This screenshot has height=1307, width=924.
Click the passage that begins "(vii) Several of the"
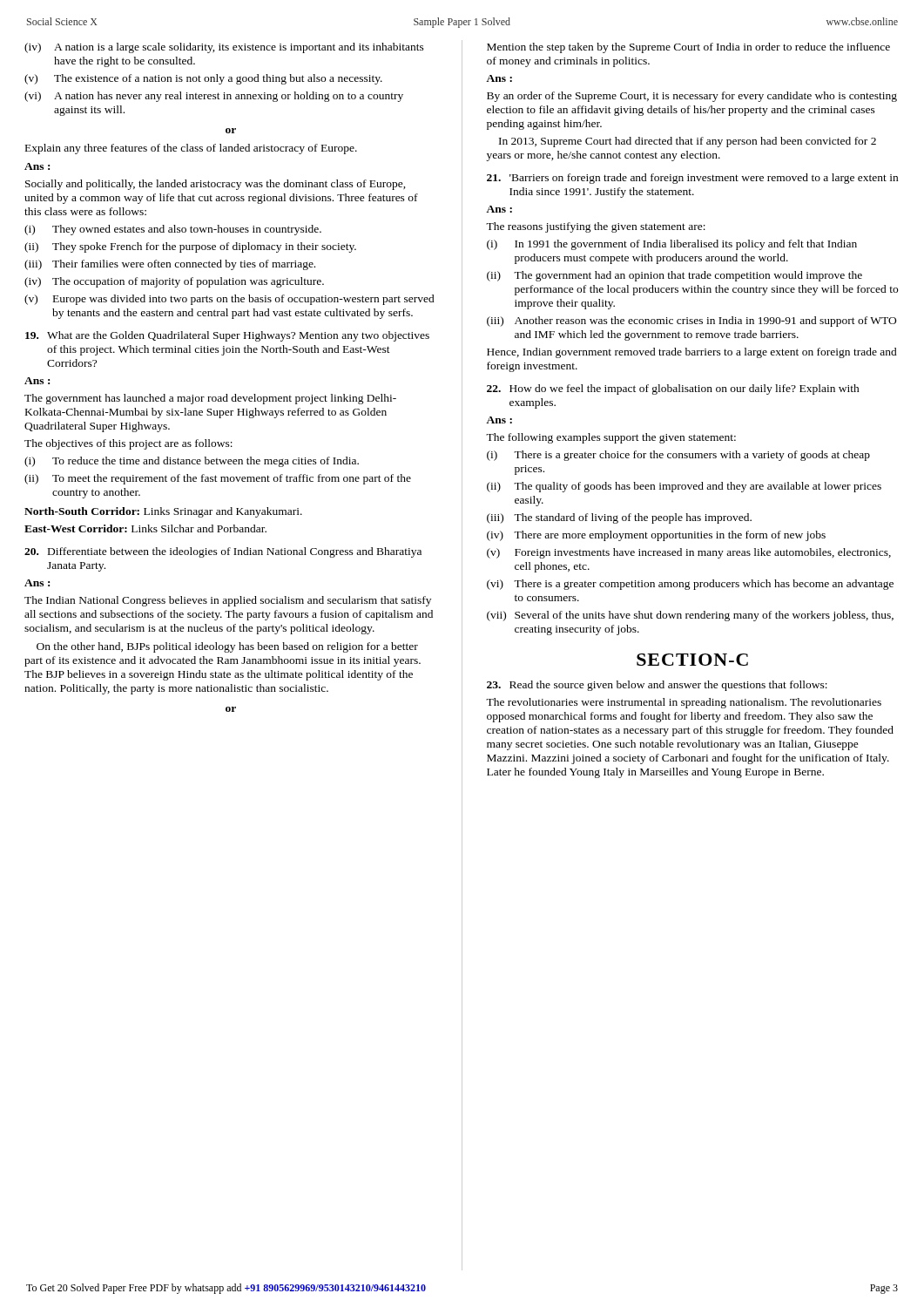(x=693, y=622)
